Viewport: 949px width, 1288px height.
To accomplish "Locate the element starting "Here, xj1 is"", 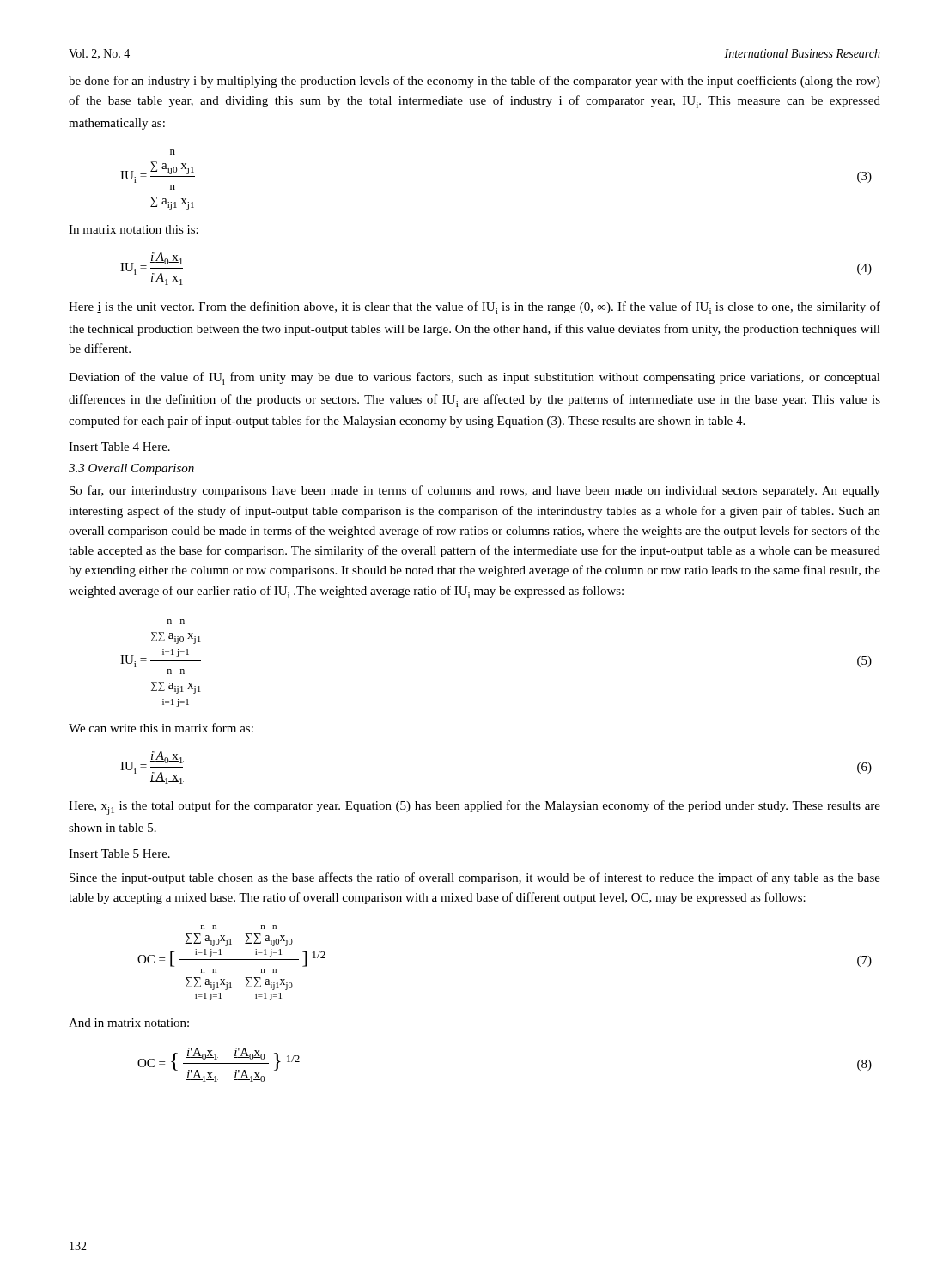I will click(x=474, y=817).
